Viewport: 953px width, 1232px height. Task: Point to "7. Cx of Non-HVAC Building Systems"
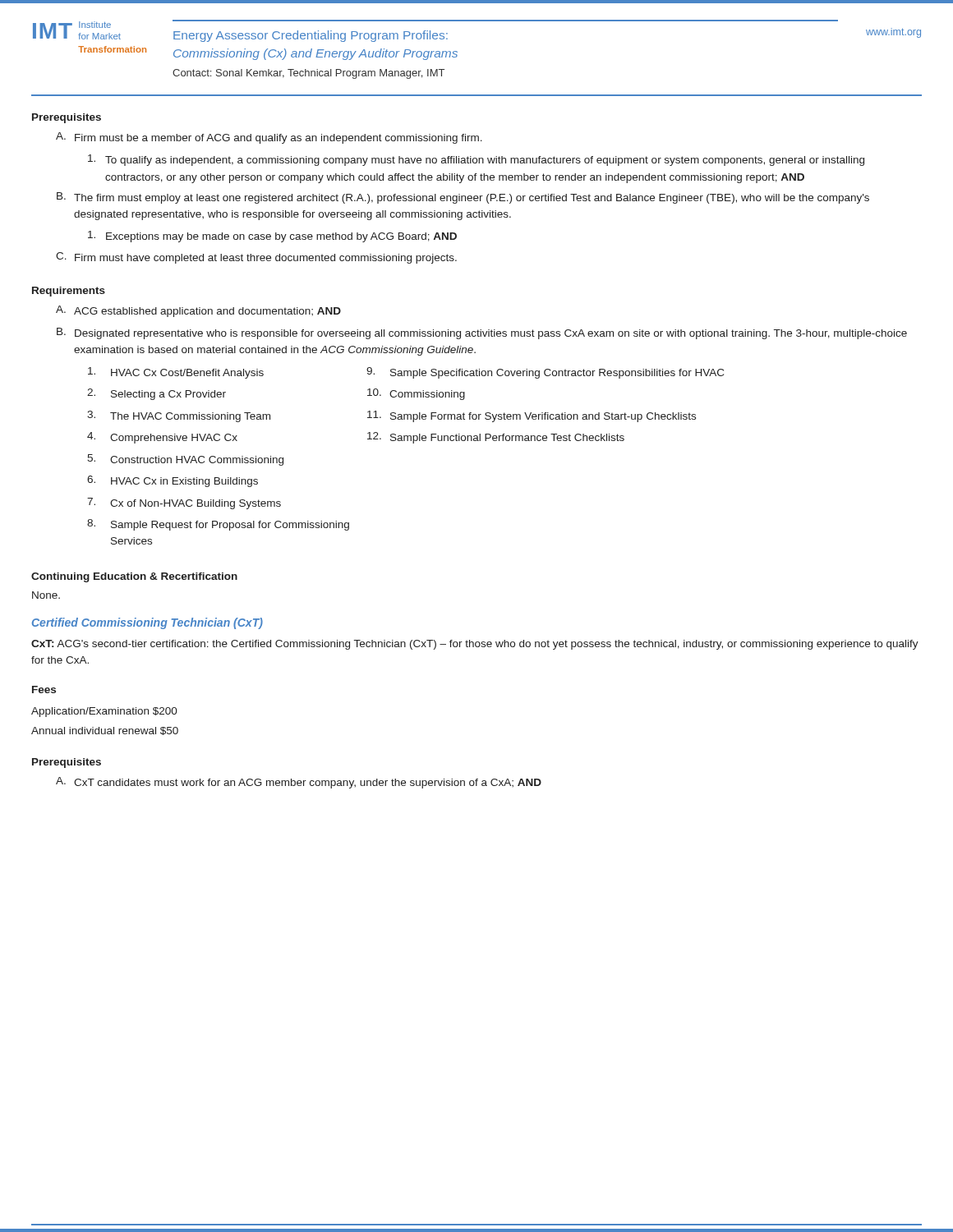227,503
